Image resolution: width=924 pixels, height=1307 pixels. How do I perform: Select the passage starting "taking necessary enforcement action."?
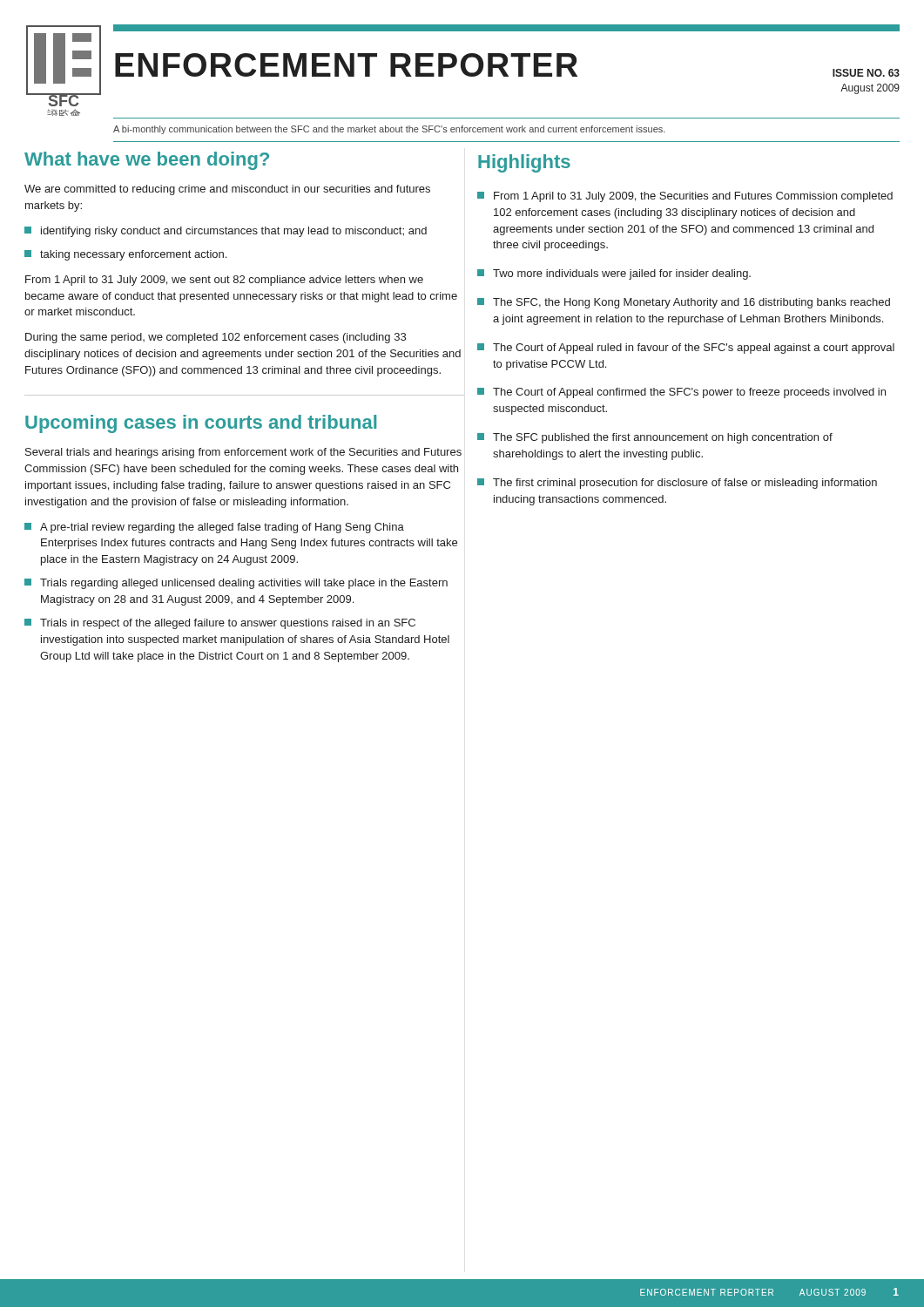(x=126, y=255)
